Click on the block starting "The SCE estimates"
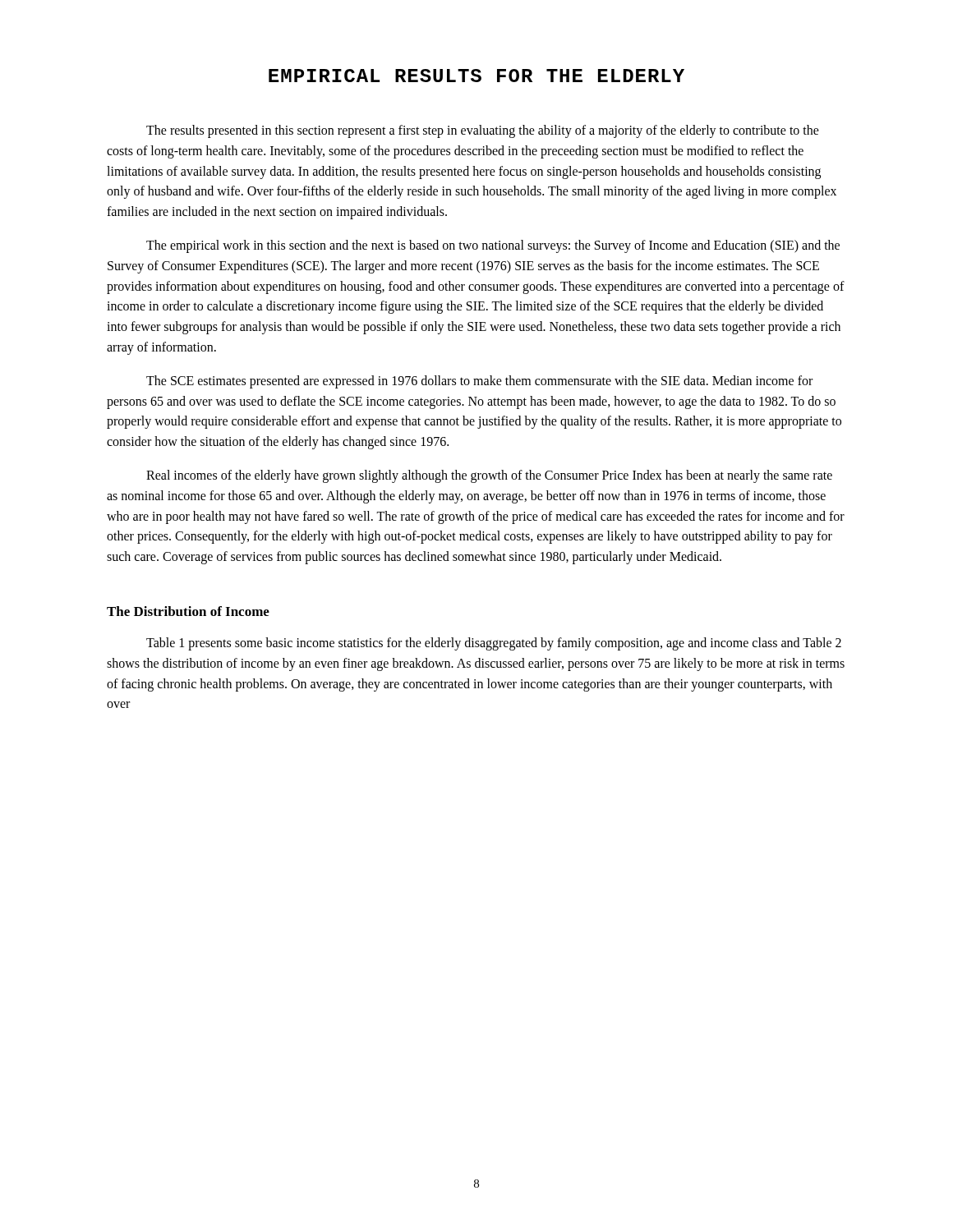This screenshot has width=953, height=1232. point(474,411)
